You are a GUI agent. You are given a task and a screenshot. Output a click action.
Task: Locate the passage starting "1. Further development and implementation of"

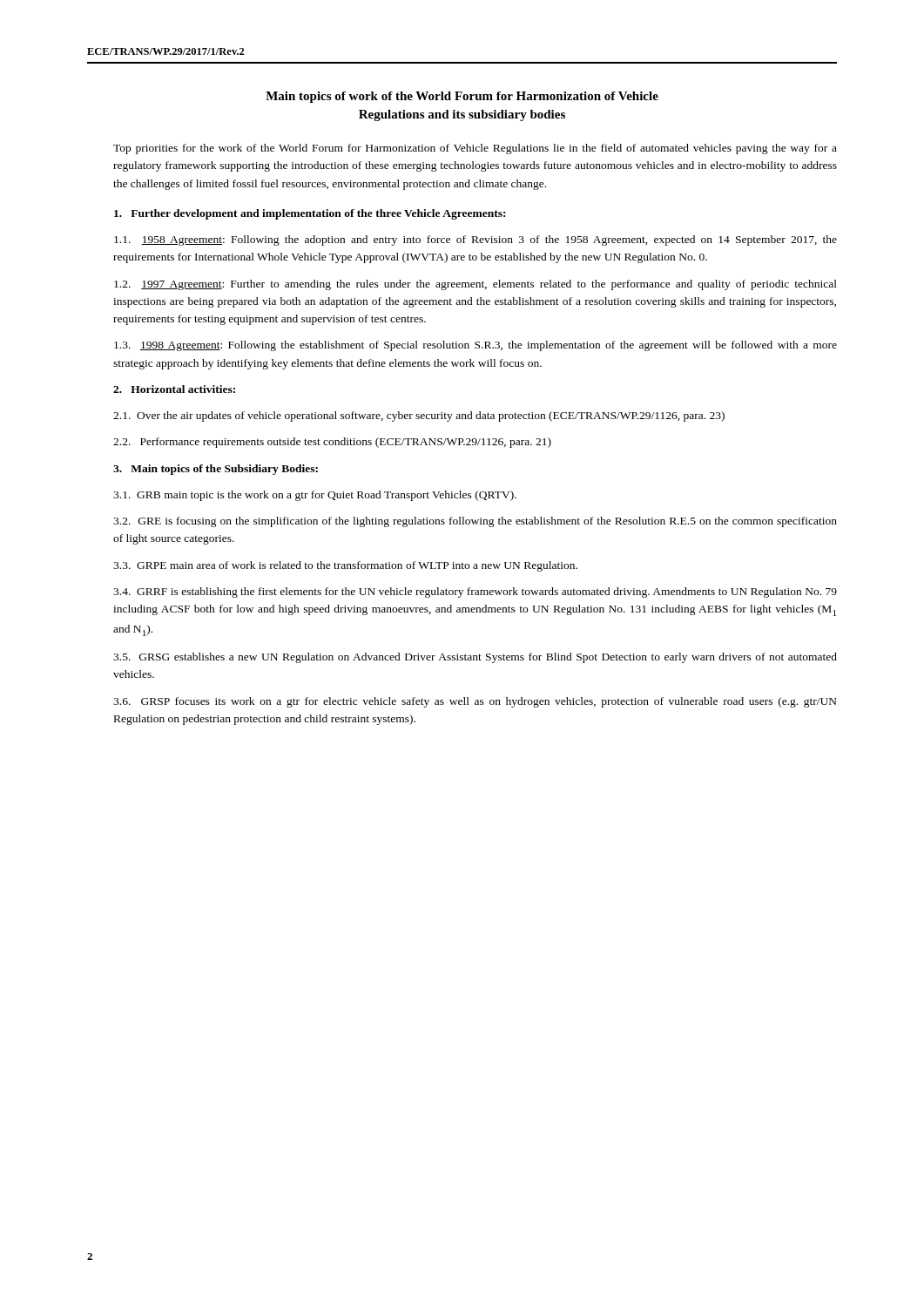click(x=310, y=213)
